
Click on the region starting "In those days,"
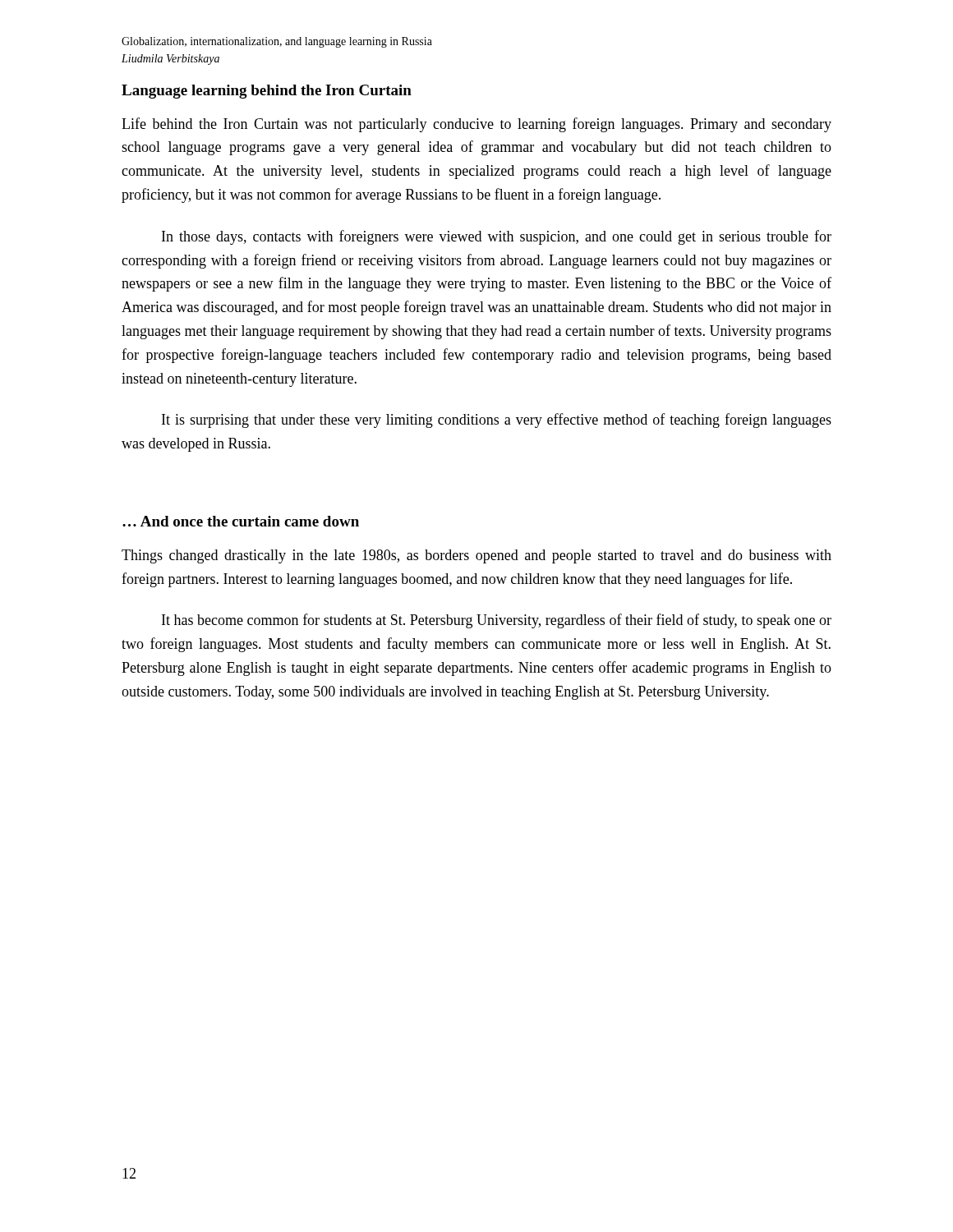point(476,308)
